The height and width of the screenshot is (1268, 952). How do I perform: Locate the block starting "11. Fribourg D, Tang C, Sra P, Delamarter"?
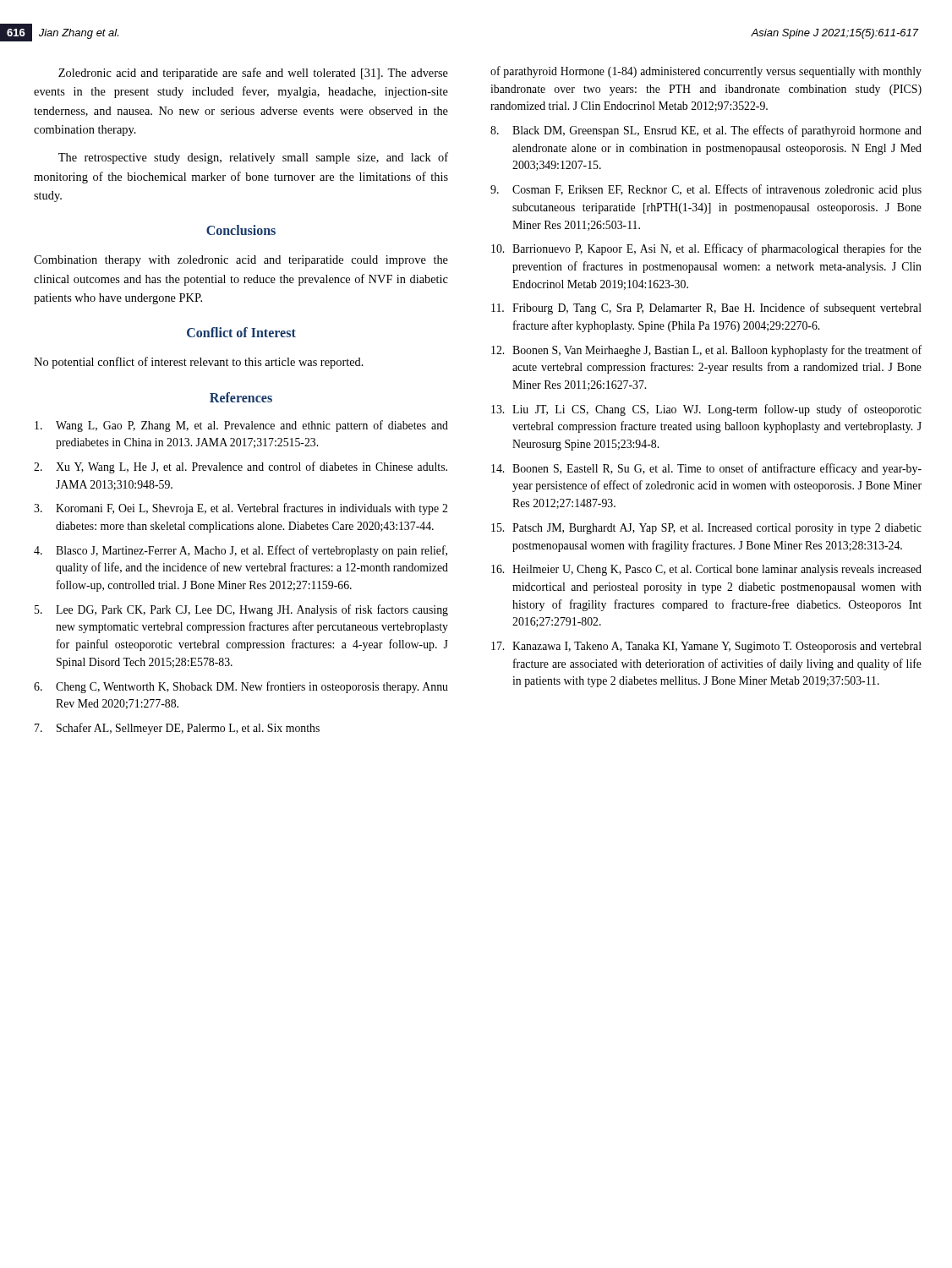(706, 318)
